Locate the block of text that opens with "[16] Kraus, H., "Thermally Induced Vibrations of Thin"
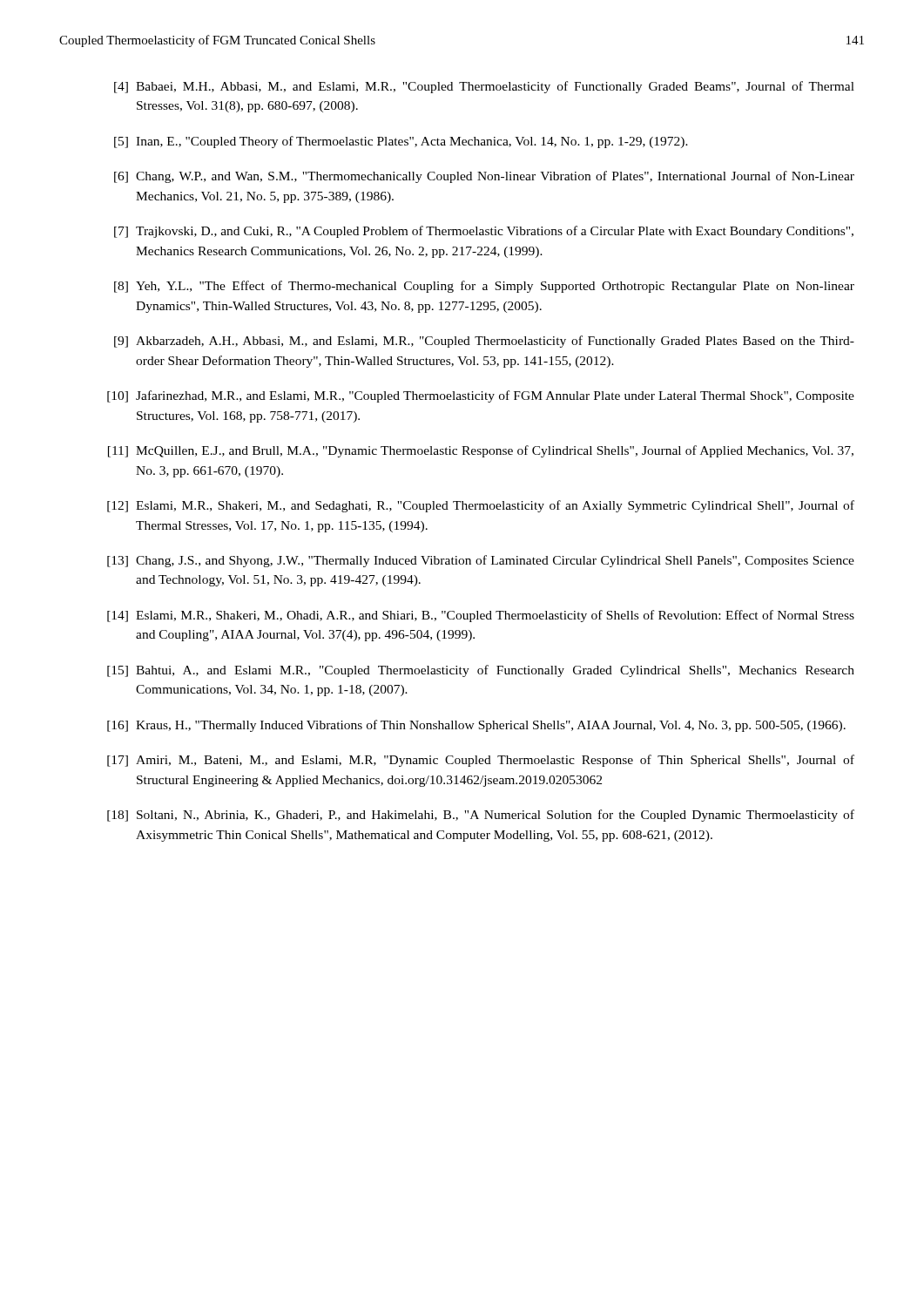Screen dimensions: 1307x924 [x=471, y=725]
